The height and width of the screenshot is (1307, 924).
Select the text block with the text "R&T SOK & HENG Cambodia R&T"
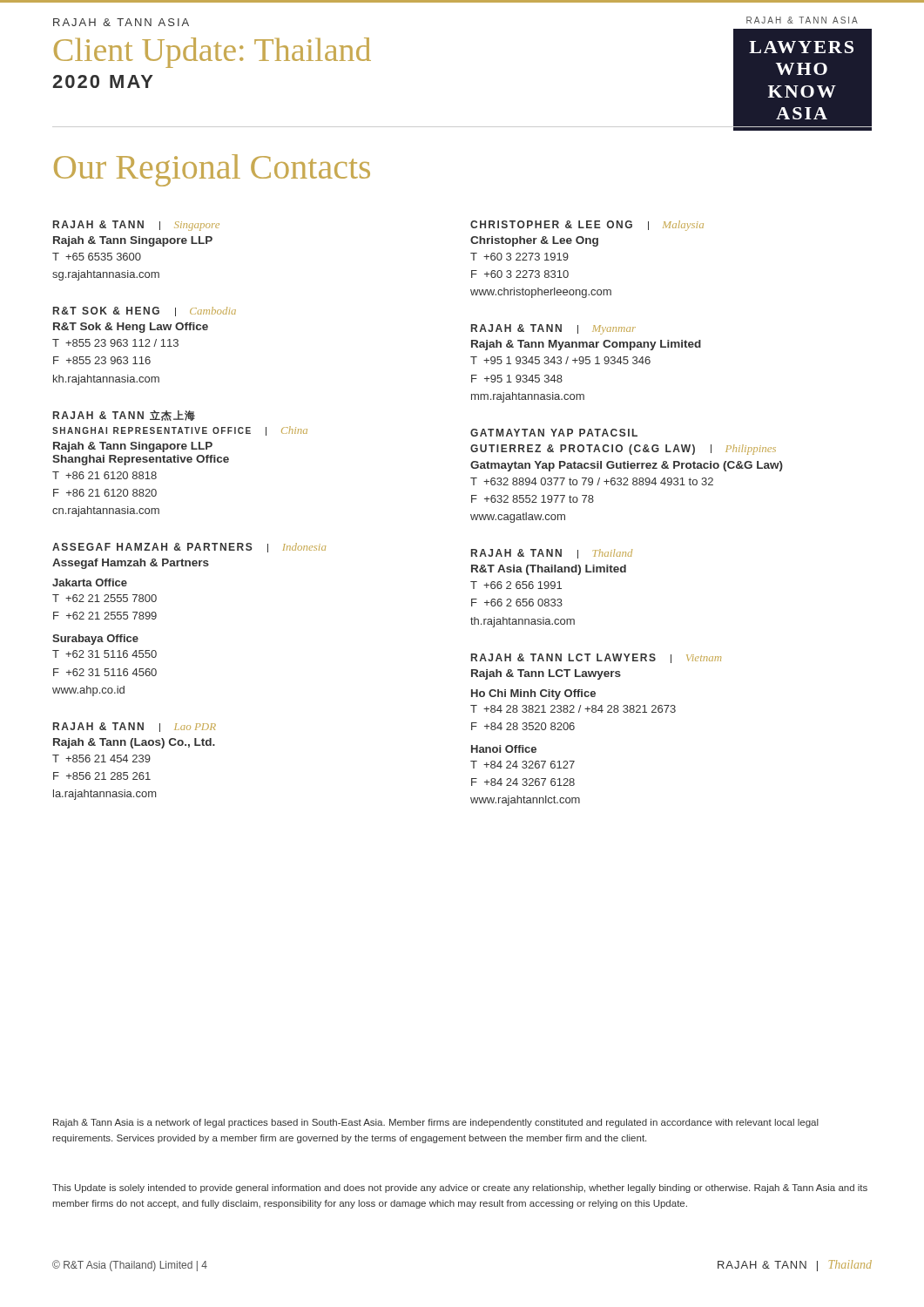point(145,312)
